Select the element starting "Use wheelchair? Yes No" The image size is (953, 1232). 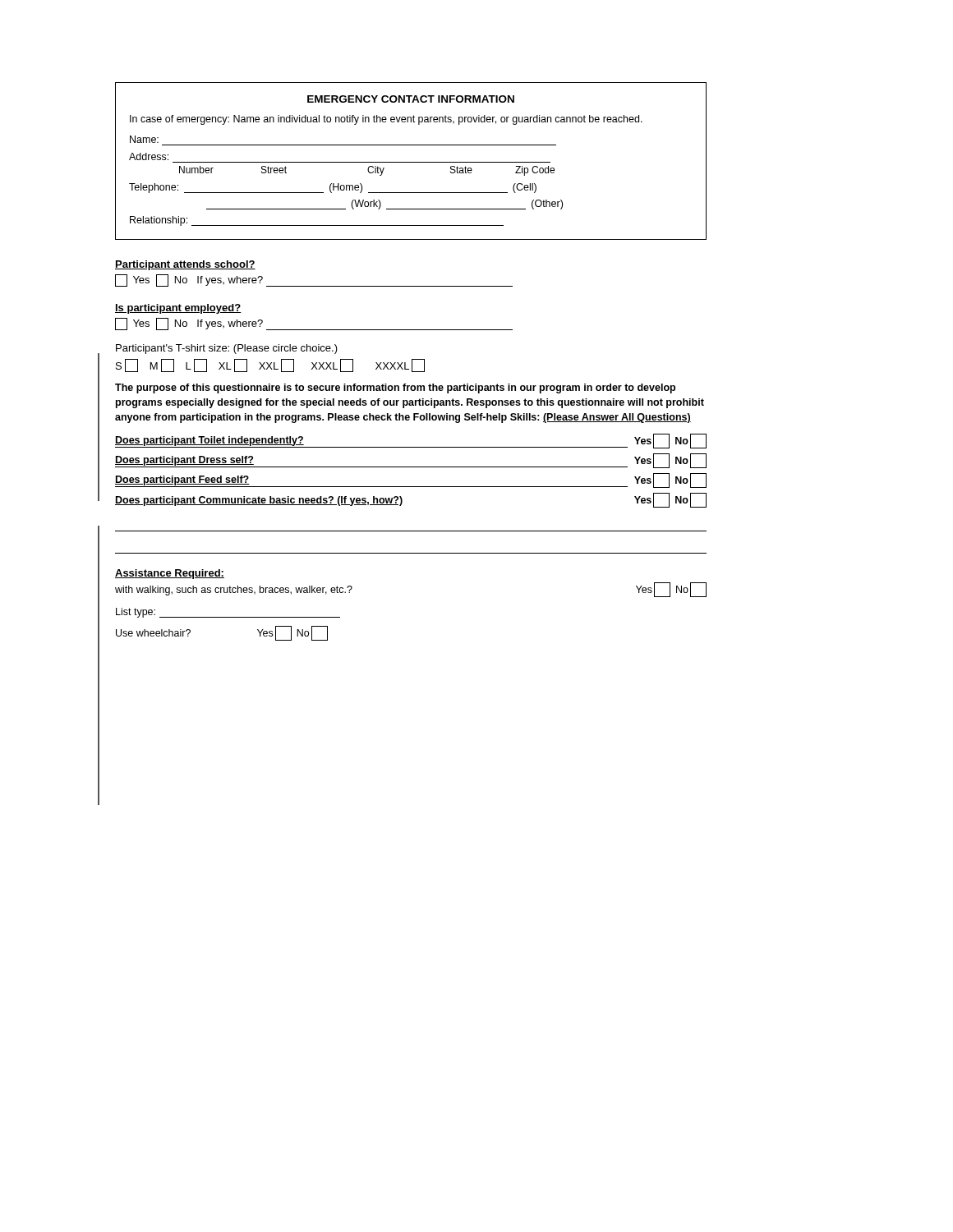tap(143, 633)
